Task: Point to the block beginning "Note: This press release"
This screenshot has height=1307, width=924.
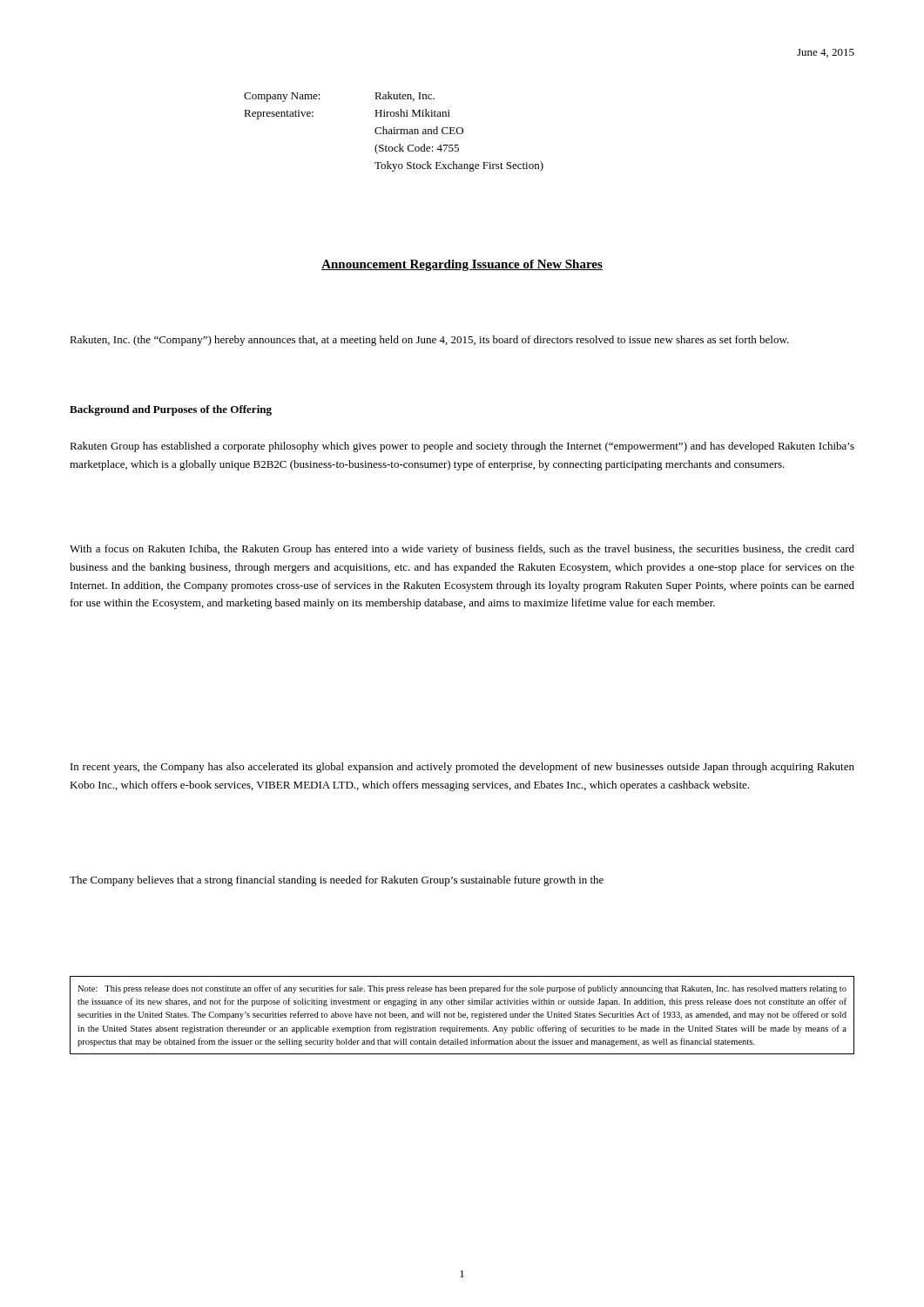Action: pyautogui.click(x=462, y=1014)
